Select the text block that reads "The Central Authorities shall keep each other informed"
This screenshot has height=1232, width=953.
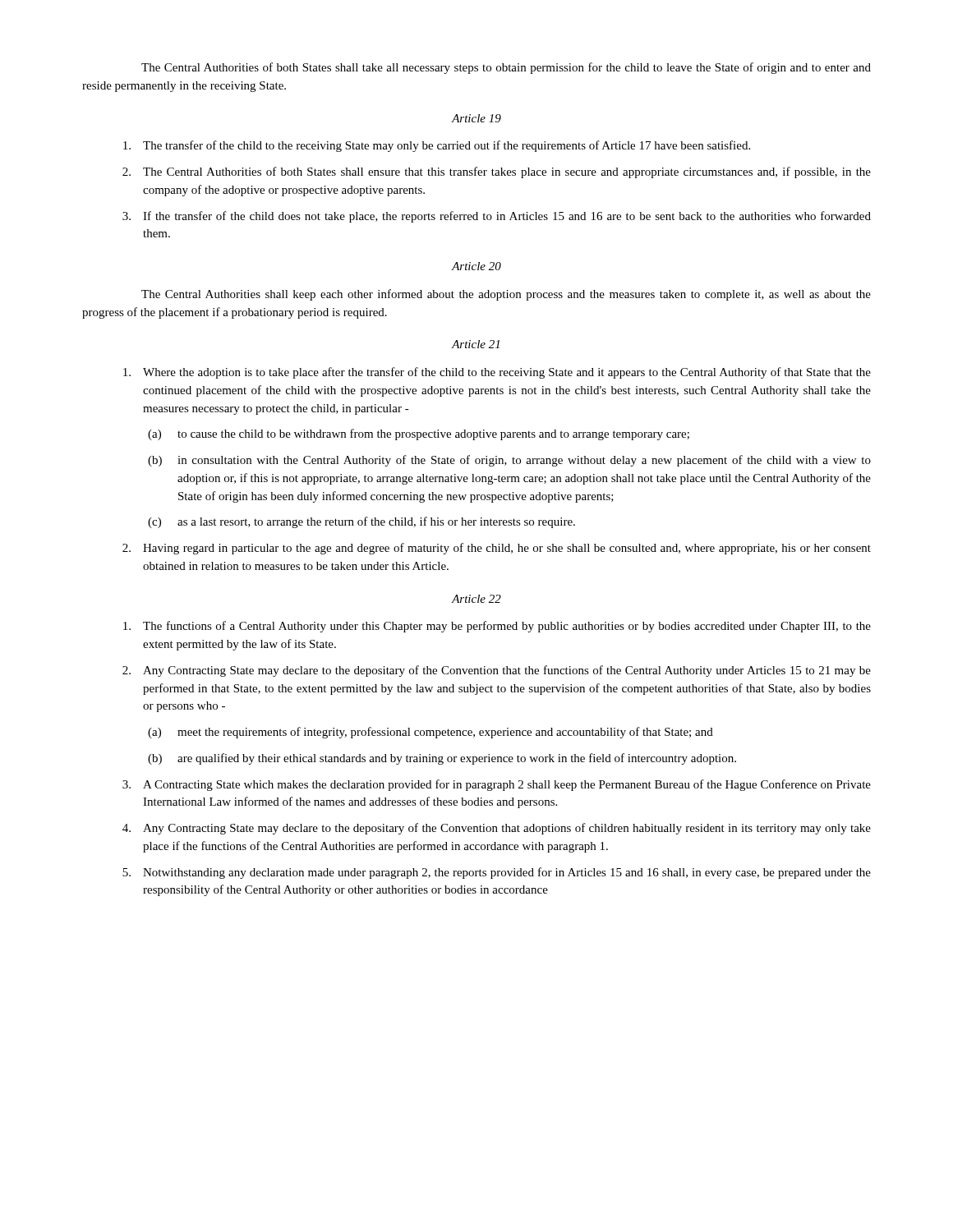coord(476,303)
